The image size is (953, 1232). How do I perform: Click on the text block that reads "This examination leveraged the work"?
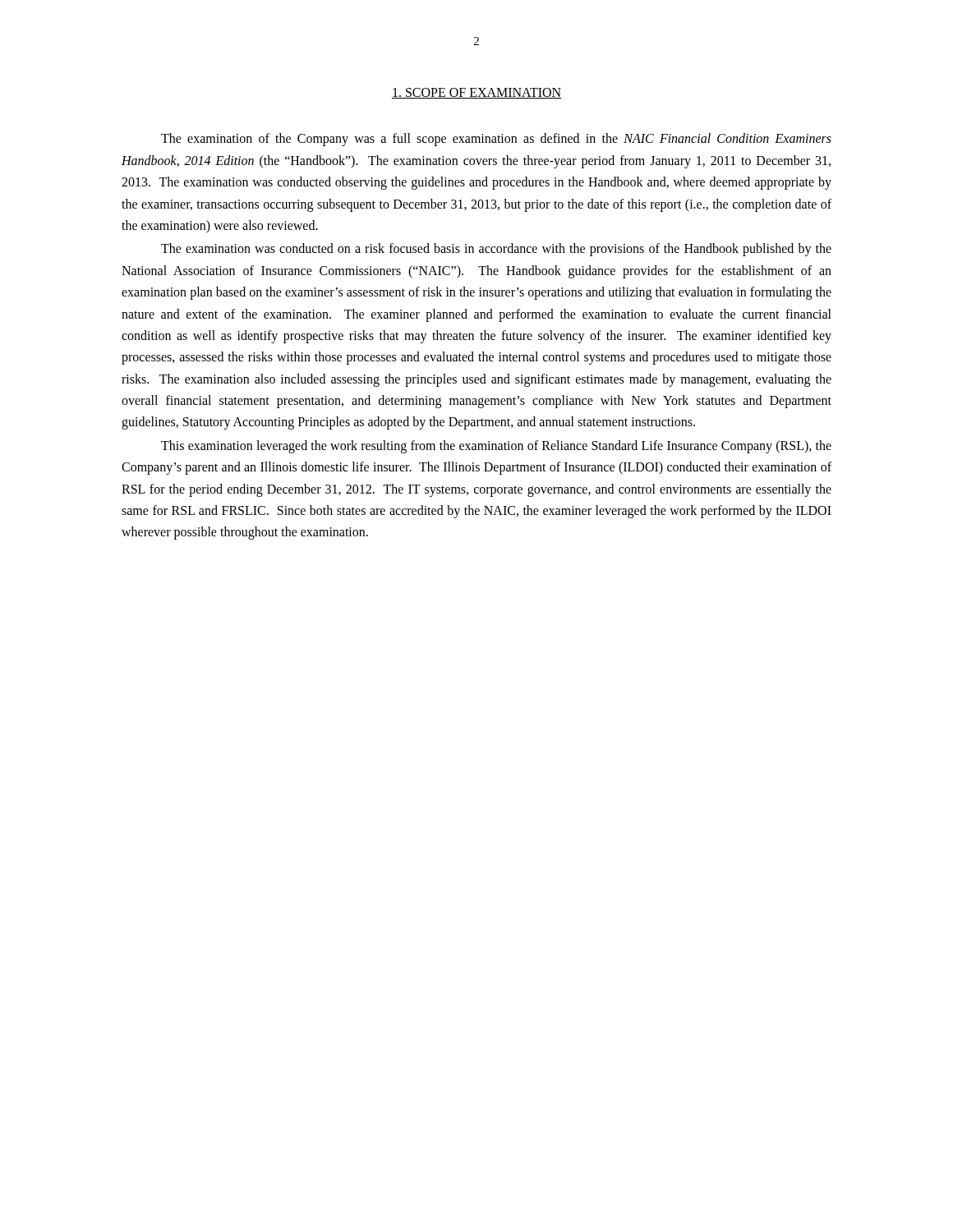point(476,489)
